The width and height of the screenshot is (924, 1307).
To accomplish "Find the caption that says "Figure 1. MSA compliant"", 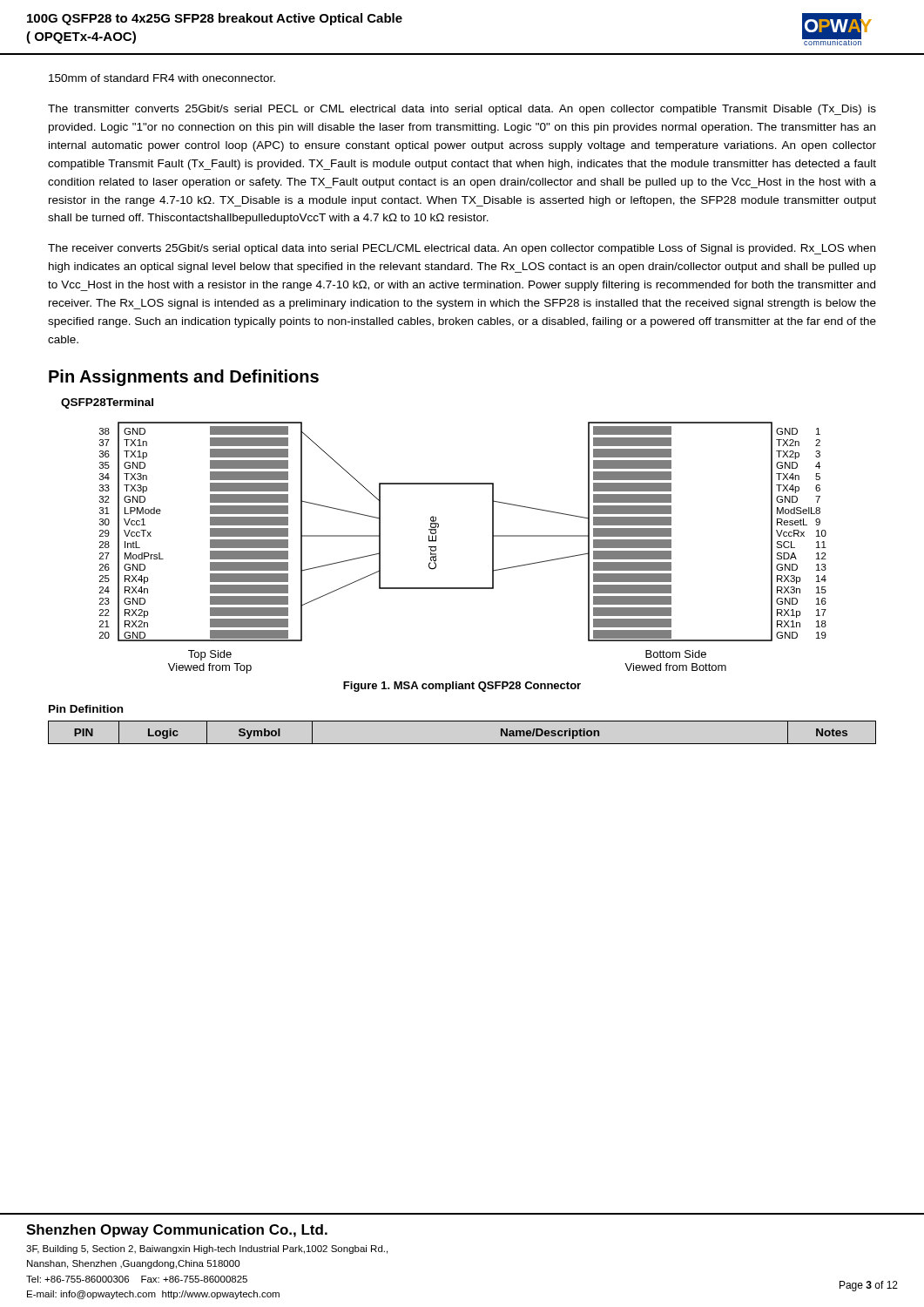I will (462, 685).
